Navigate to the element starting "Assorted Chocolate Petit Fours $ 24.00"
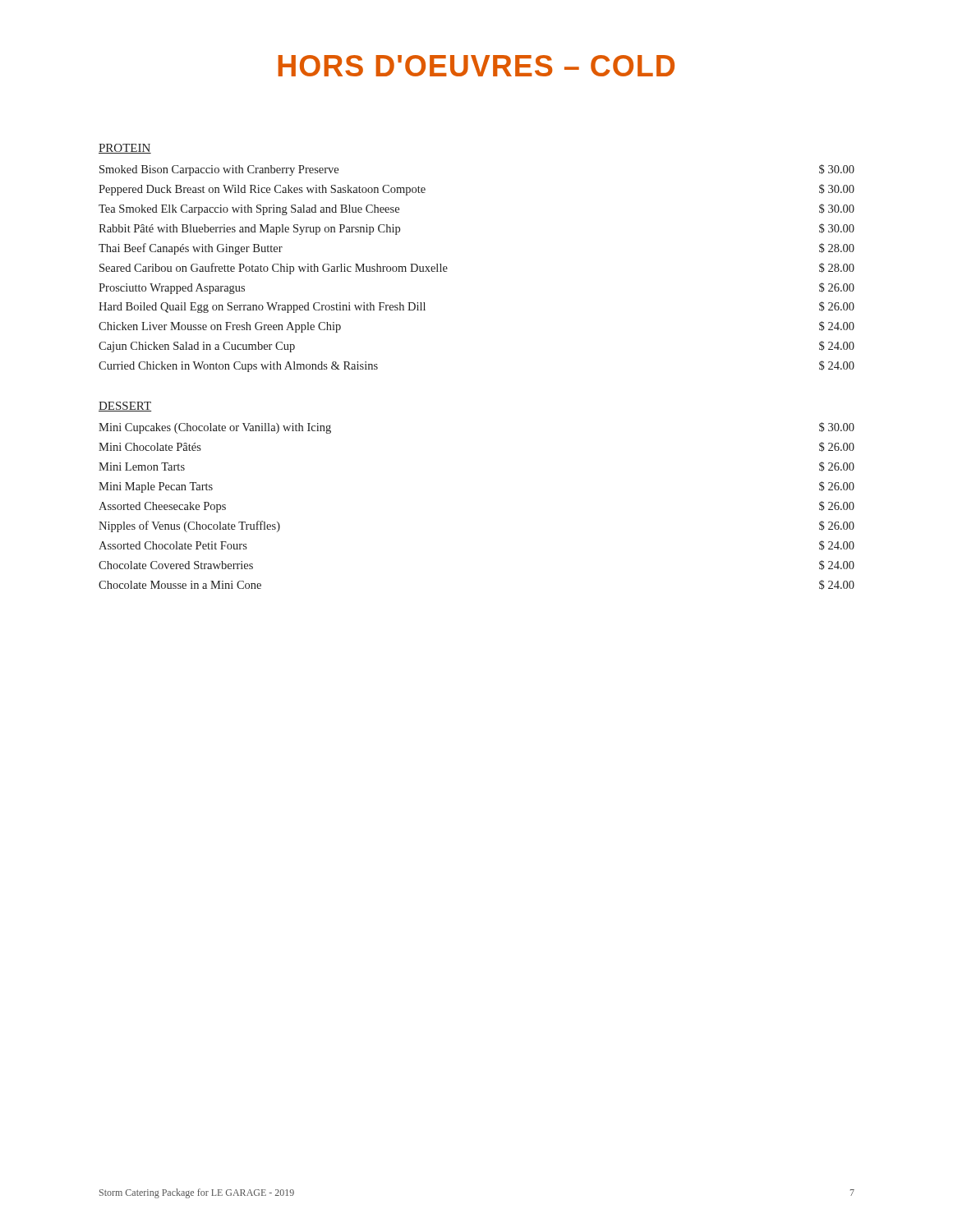The width and height of the screenshot is (953, 1232). pyautogui.click(x=176, y=545)
